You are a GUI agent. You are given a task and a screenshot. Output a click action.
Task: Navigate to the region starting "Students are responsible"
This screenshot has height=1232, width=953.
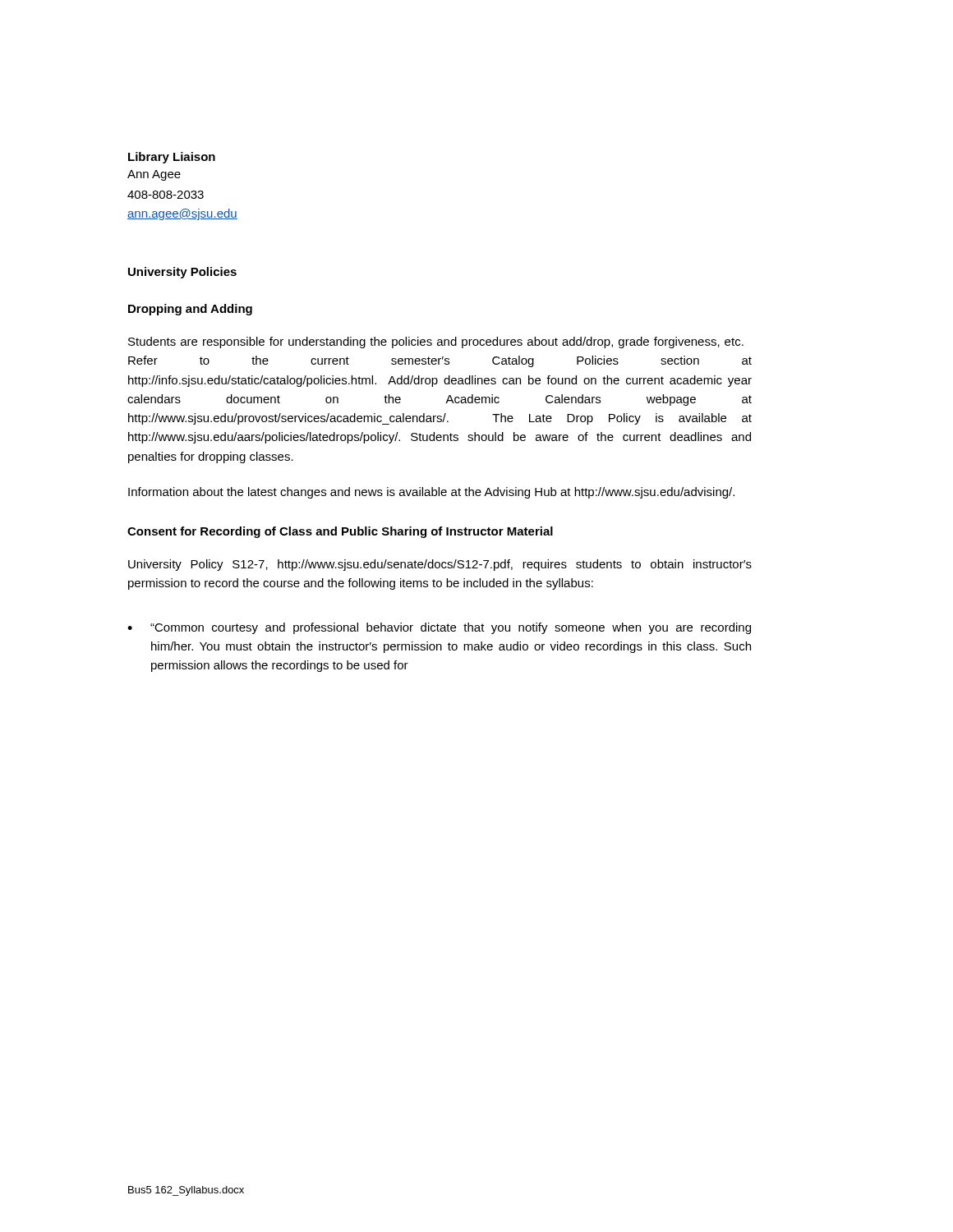440,399
